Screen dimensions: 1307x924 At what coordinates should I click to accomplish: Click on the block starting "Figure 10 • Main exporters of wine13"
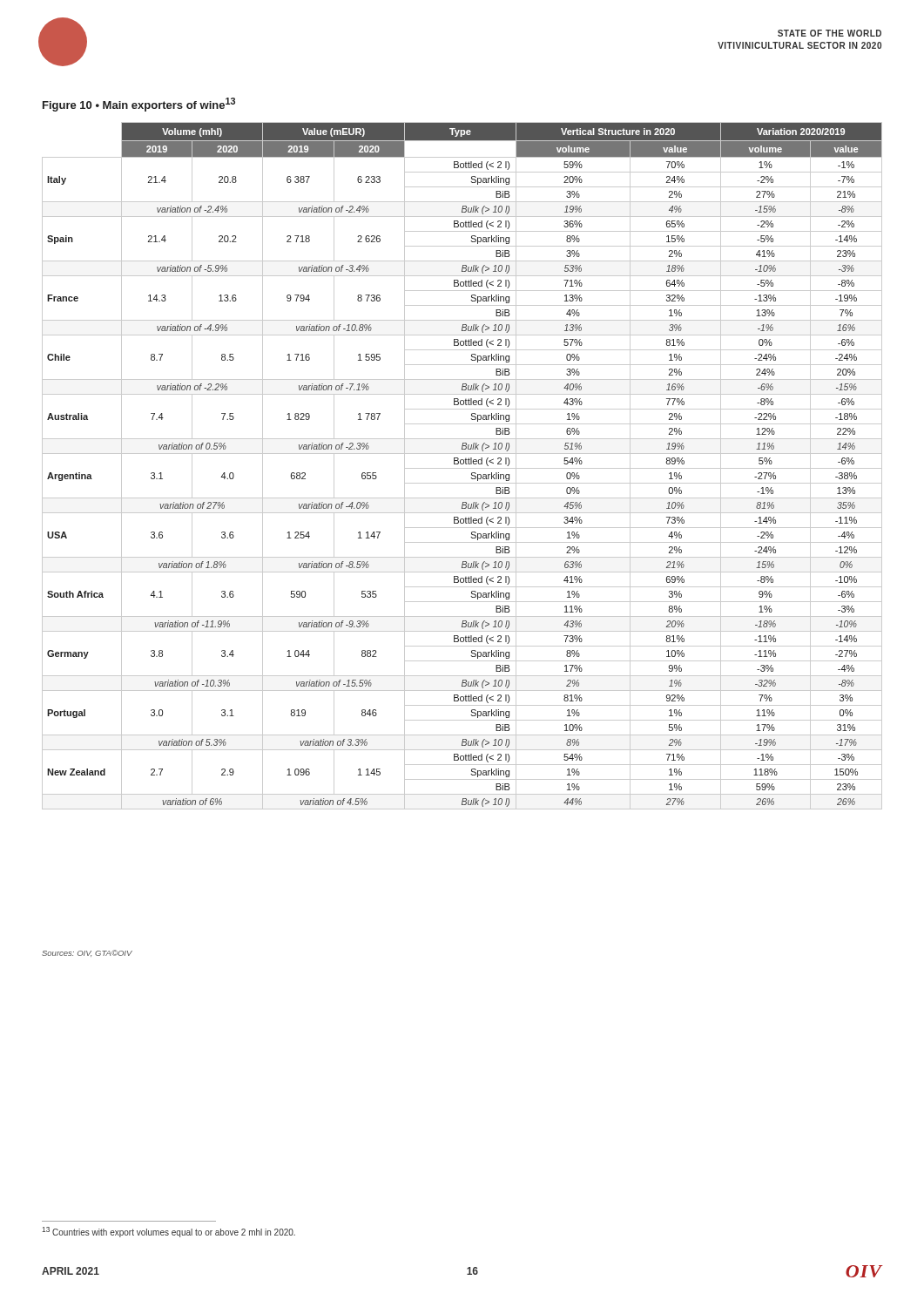[139, 104]
